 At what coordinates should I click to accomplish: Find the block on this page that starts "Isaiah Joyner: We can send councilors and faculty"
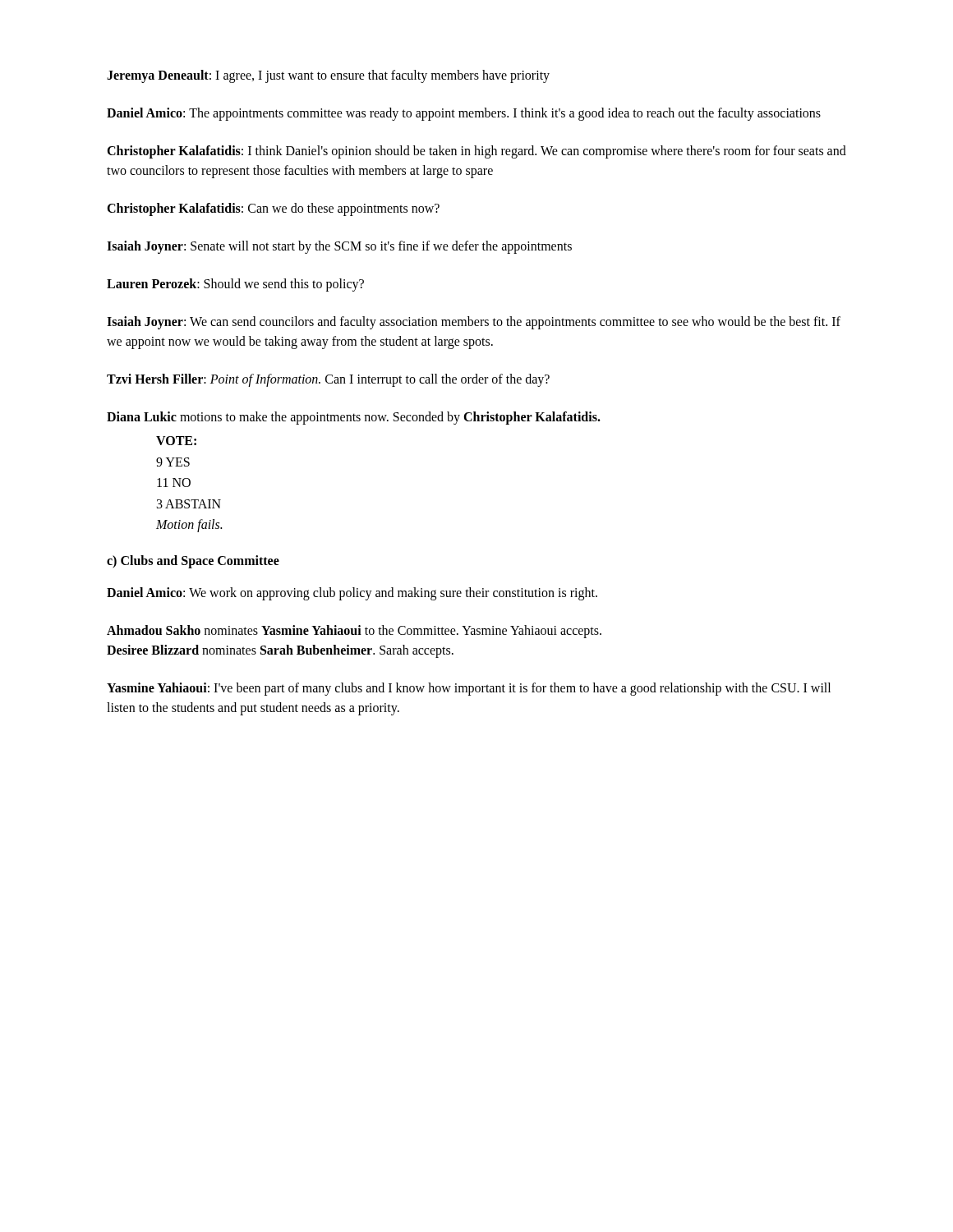click(x=474, y=331)
